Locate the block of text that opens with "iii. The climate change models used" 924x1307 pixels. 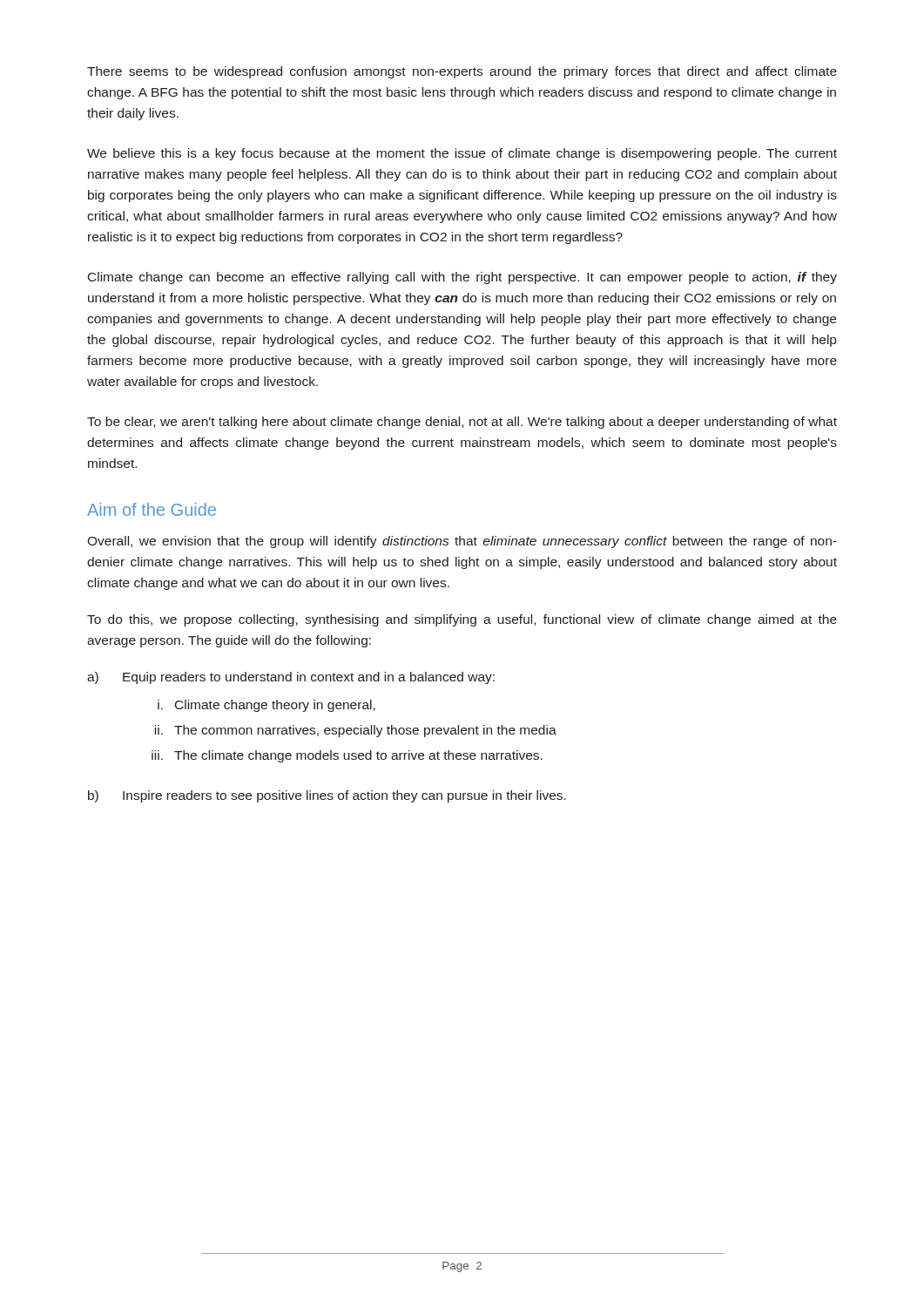point(337,756)
